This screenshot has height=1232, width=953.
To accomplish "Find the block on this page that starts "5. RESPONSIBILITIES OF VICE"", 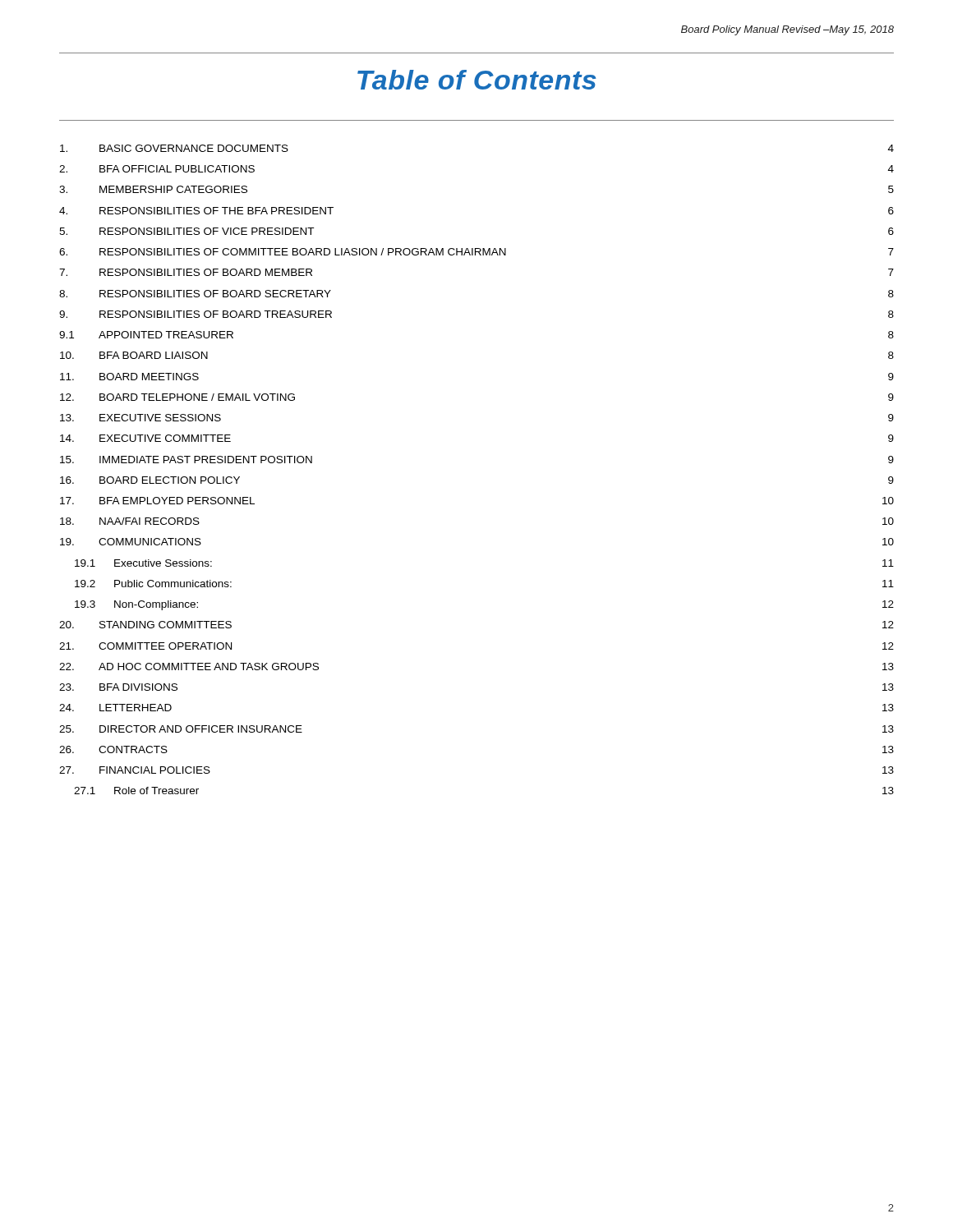I will coord(62,230).
